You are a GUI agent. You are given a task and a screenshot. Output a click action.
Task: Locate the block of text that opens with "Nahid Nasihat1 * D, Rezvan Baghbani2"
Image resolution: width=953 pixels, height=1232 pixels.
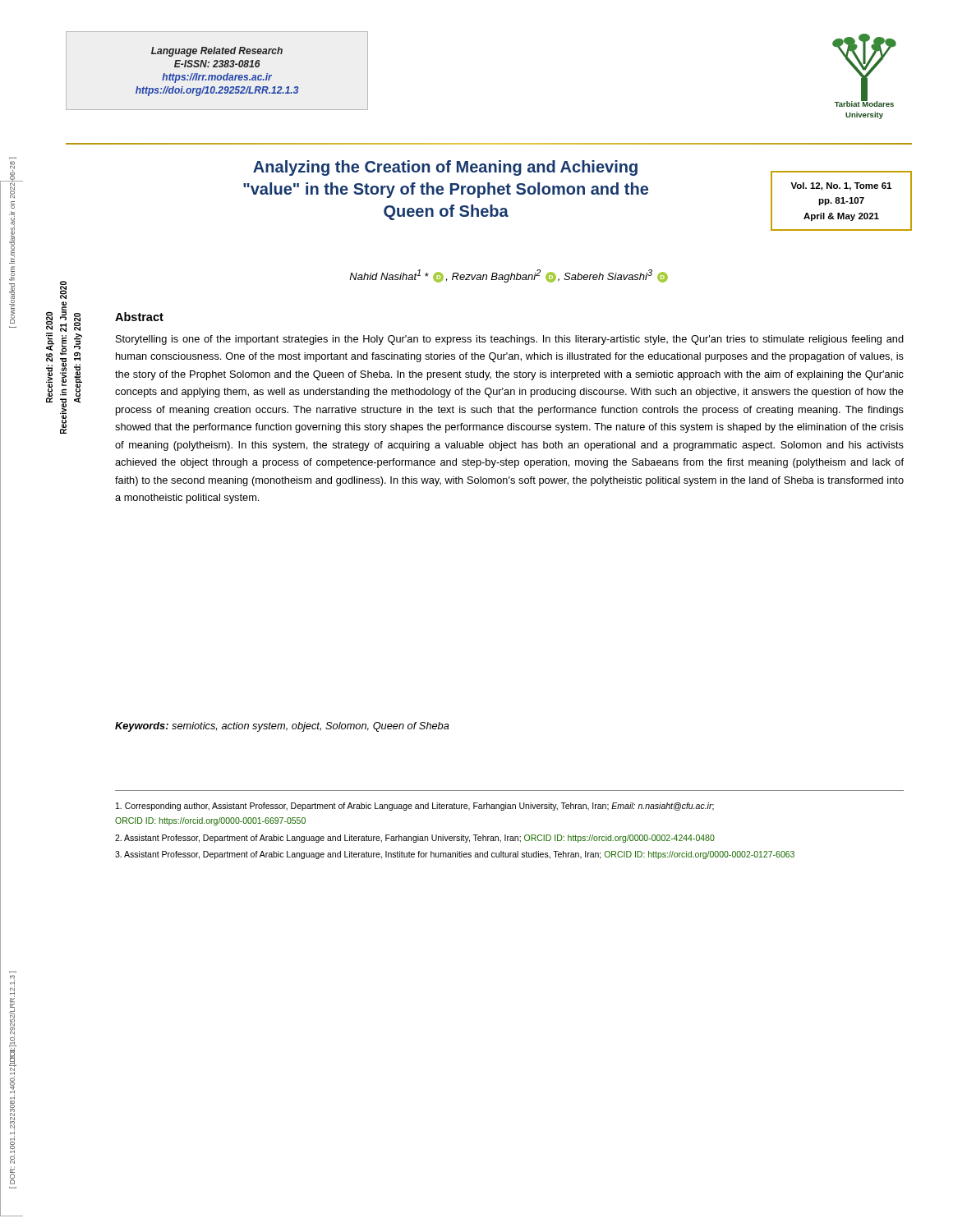[509, 275]
